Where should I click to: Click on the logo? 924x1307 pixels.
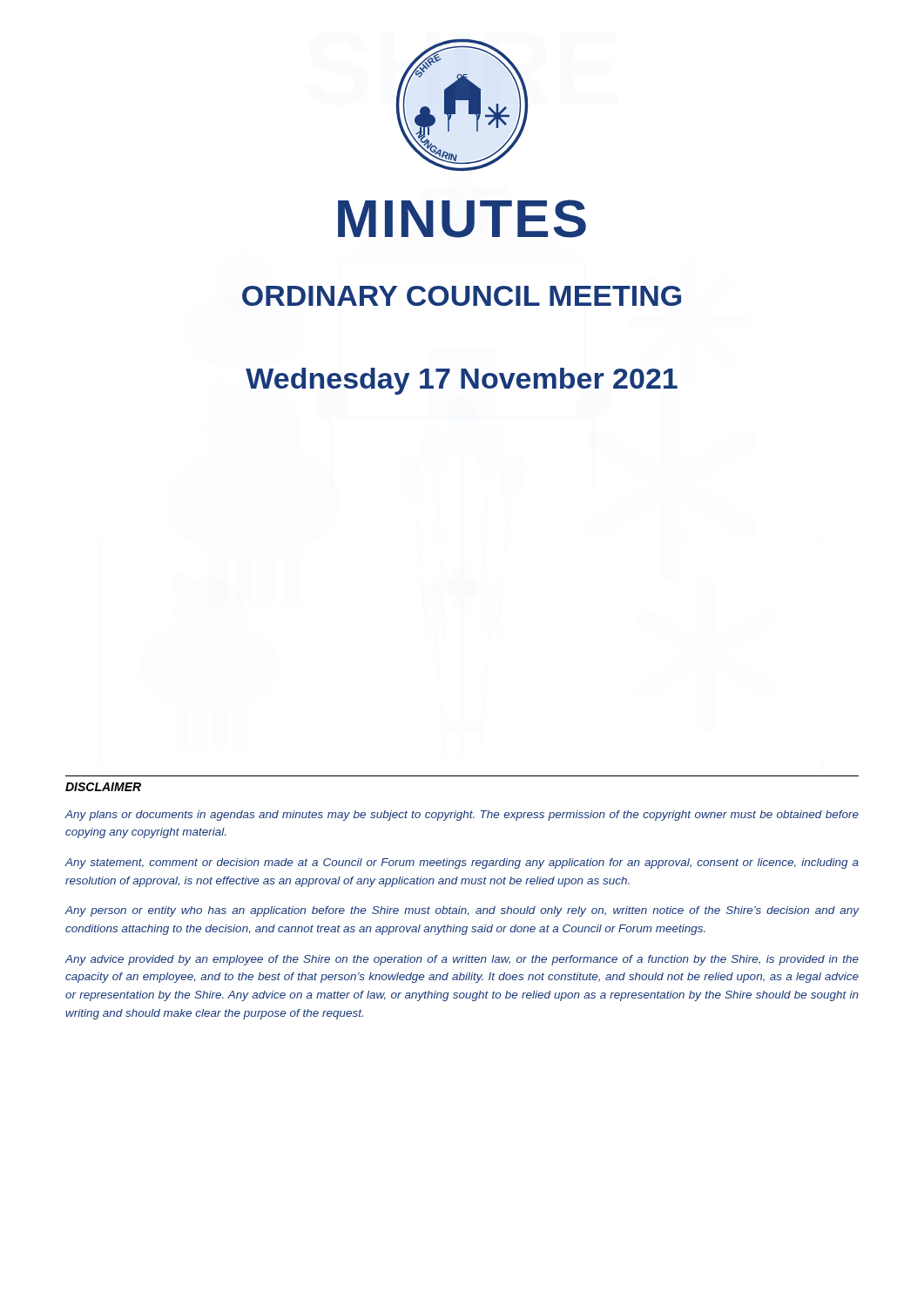coord(462,105)
